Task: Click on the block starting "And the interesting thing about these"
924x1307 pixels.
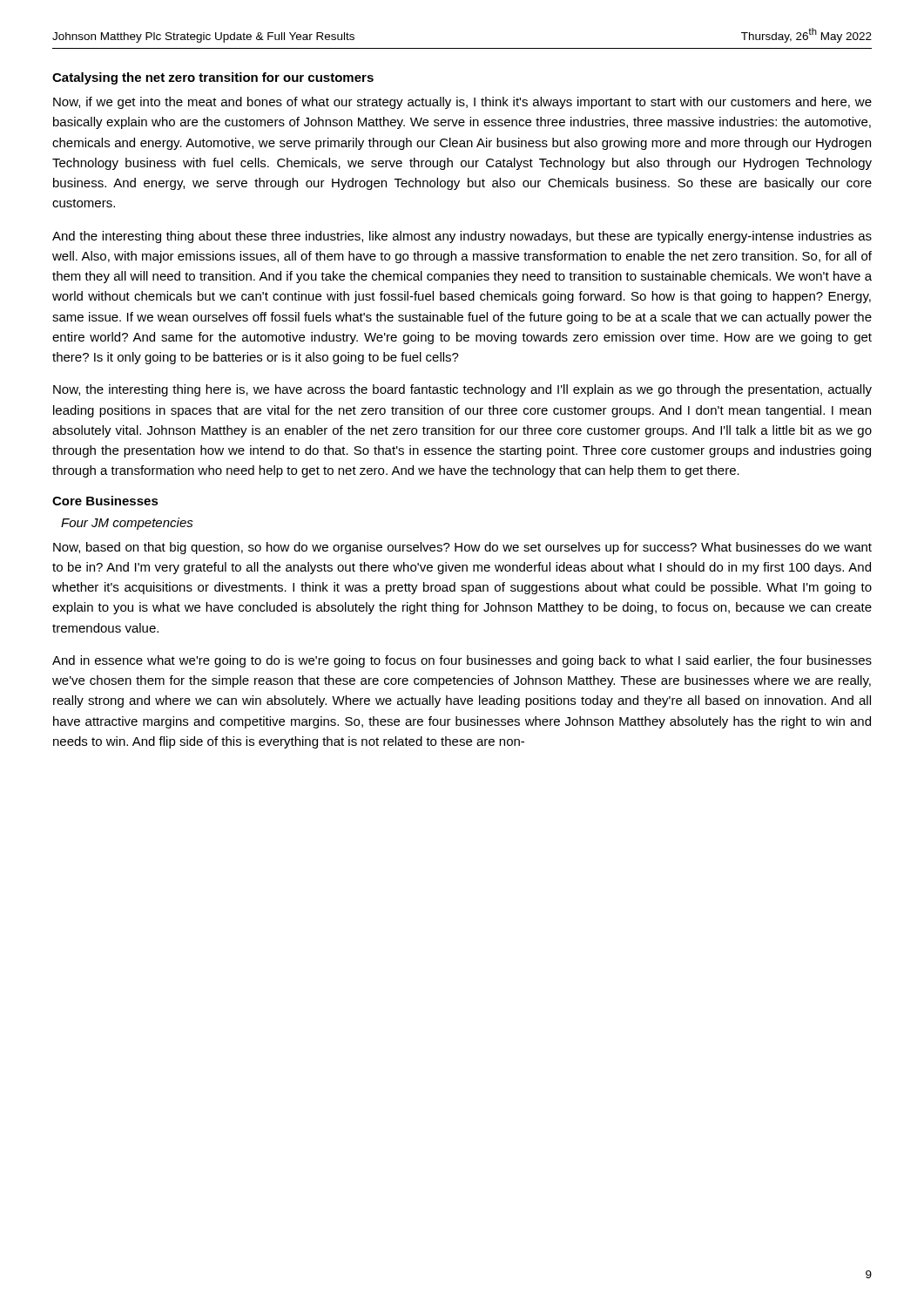Action: point(462,296)
